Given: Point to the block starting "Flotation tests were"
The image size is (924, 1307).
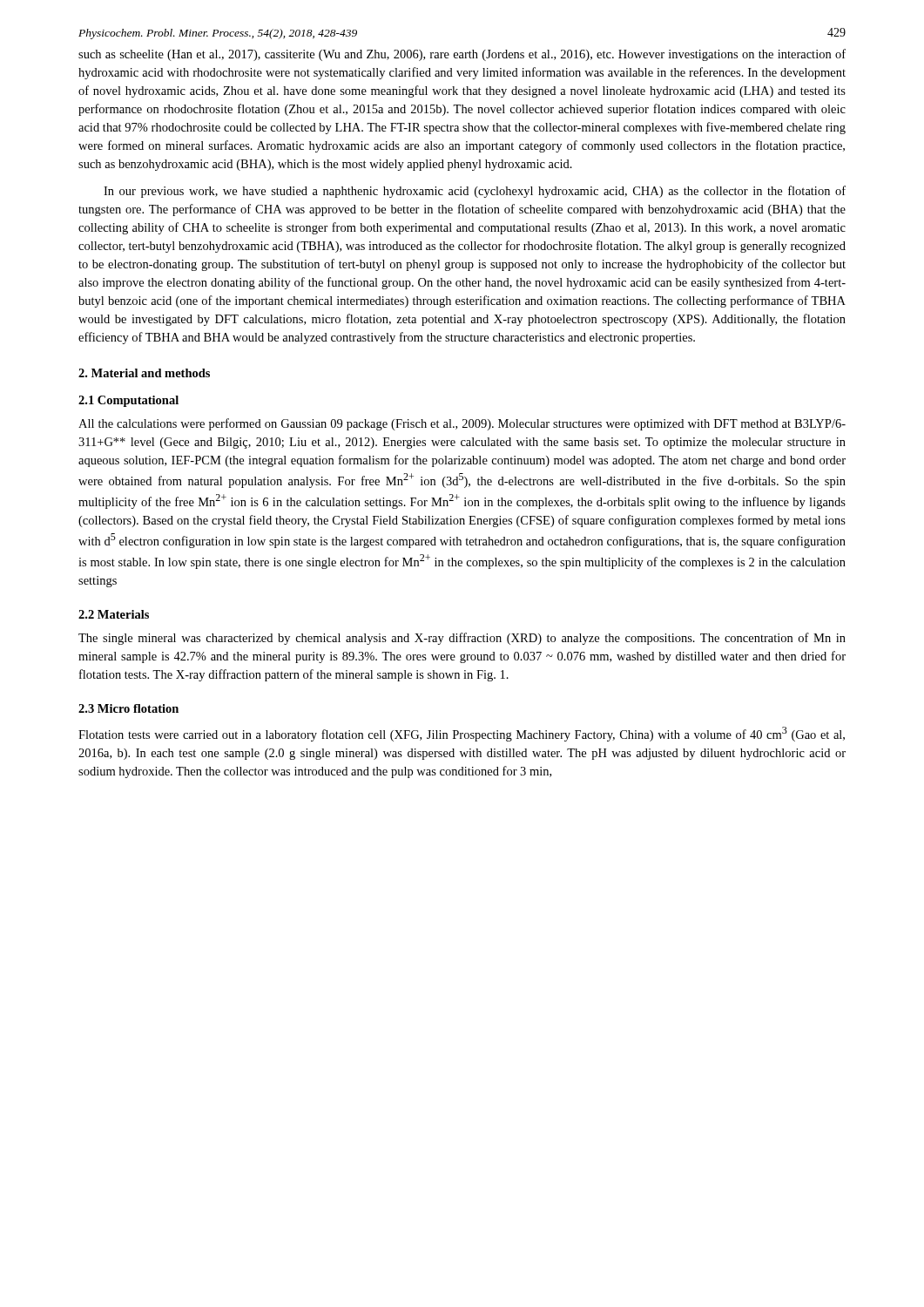Looking at the screenshot, I should click(x=462, y=751).
